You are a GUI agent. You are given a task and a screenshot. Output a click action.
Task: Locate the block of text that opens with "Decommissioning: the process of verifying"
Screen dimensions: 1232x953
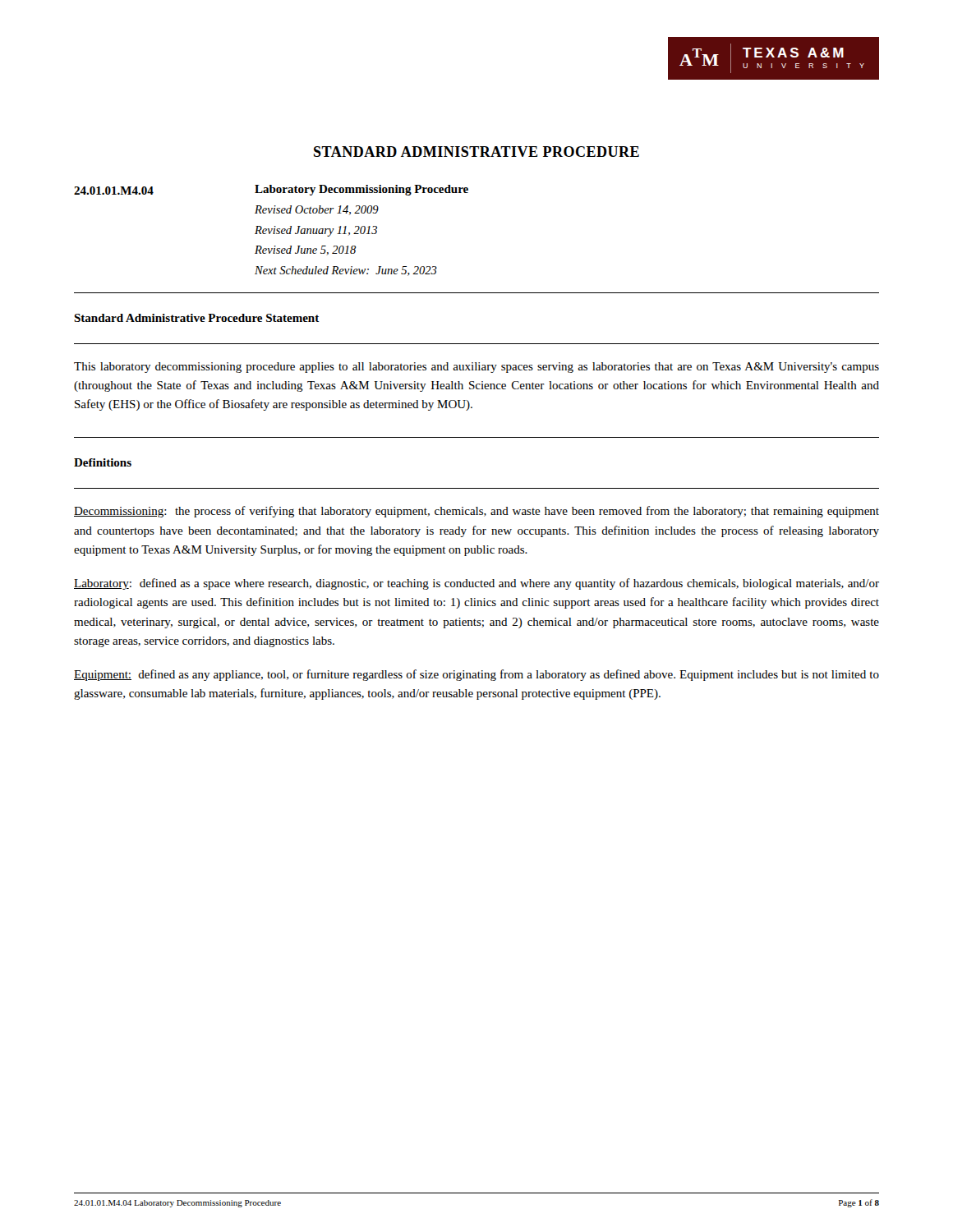tap(476, 530)
